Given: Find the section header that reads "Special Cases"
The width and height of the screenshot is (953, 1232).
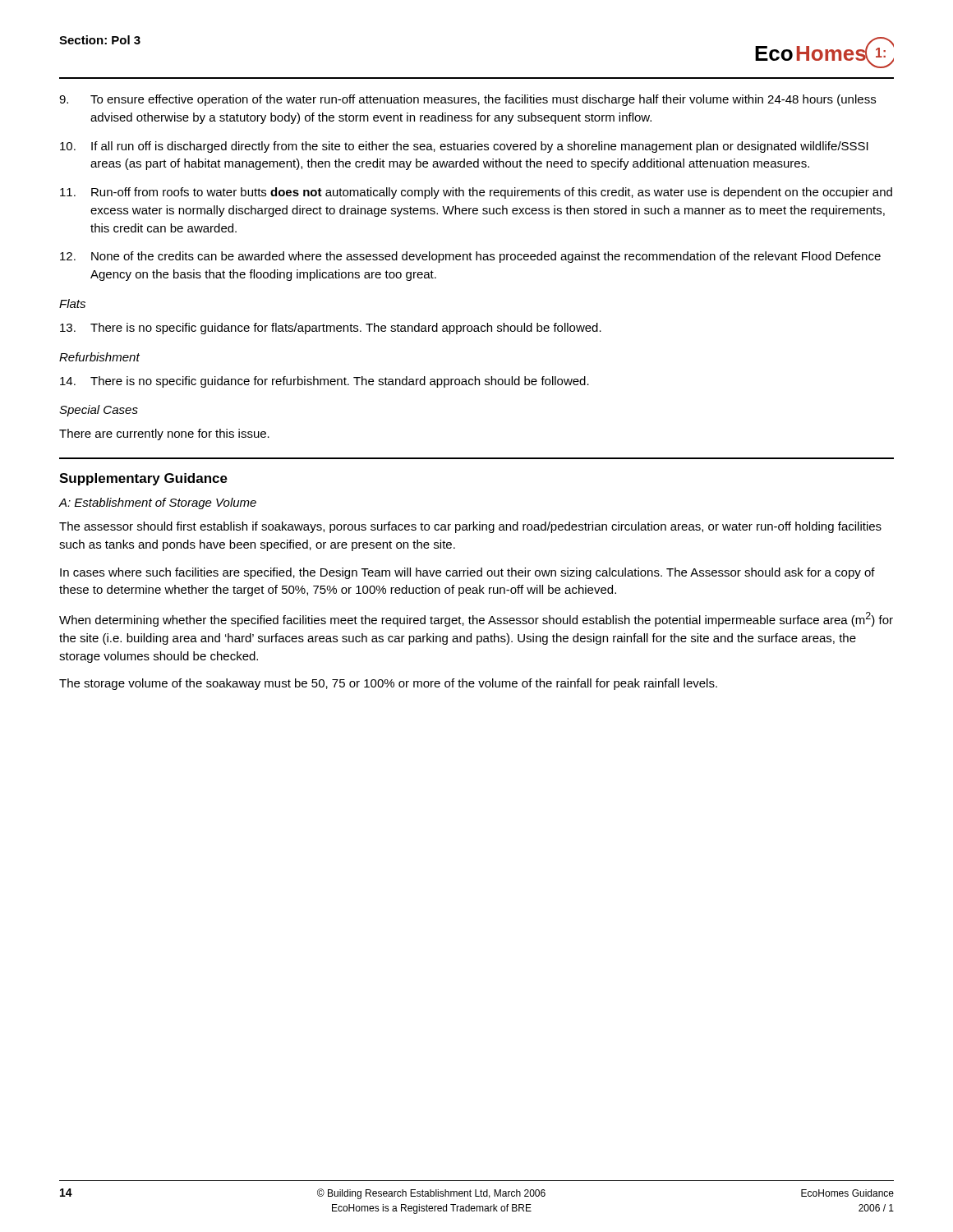Looking at the screenshot, I should pos(99,410).
